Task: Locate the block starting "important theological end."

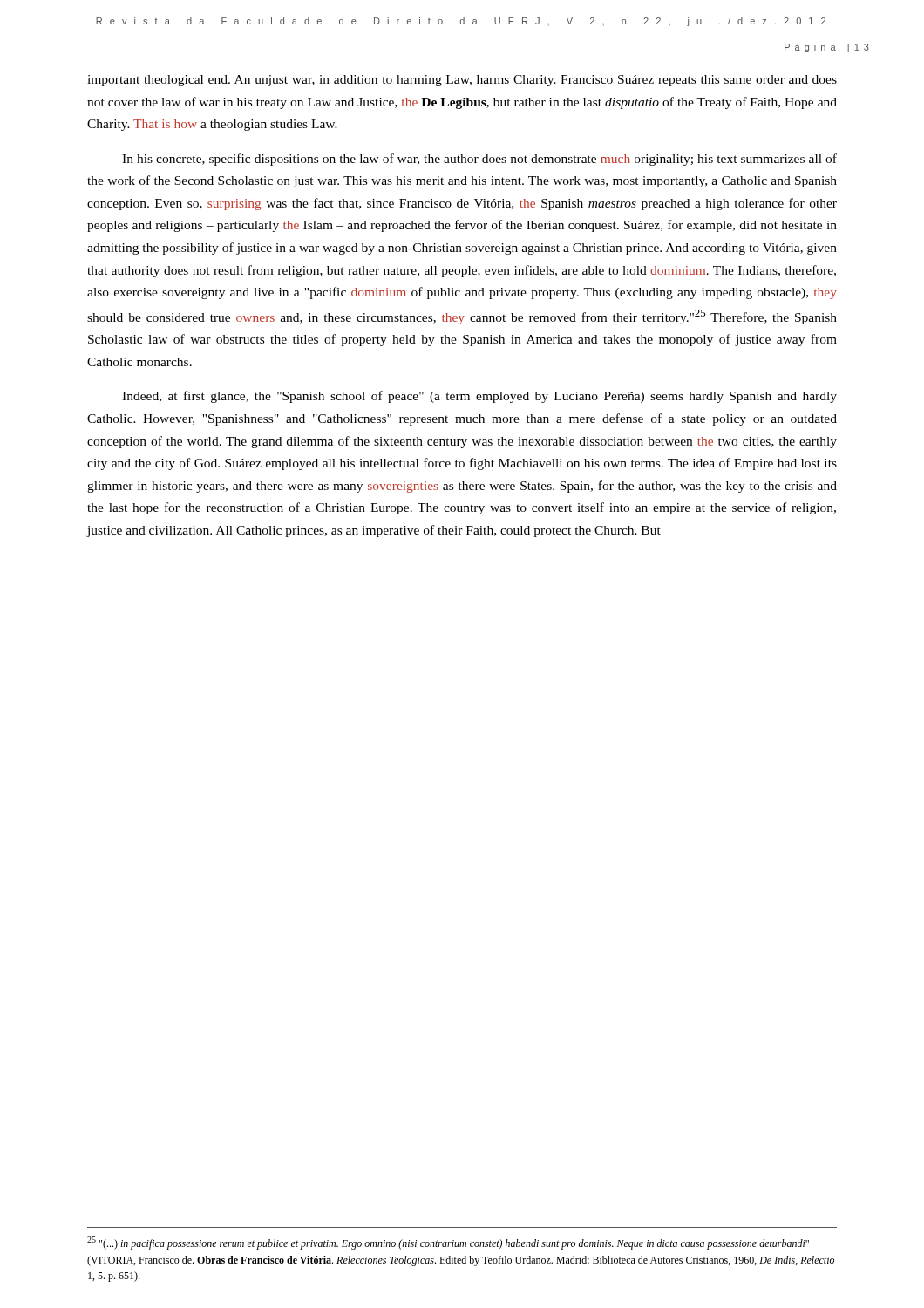Action: [462, 305]
